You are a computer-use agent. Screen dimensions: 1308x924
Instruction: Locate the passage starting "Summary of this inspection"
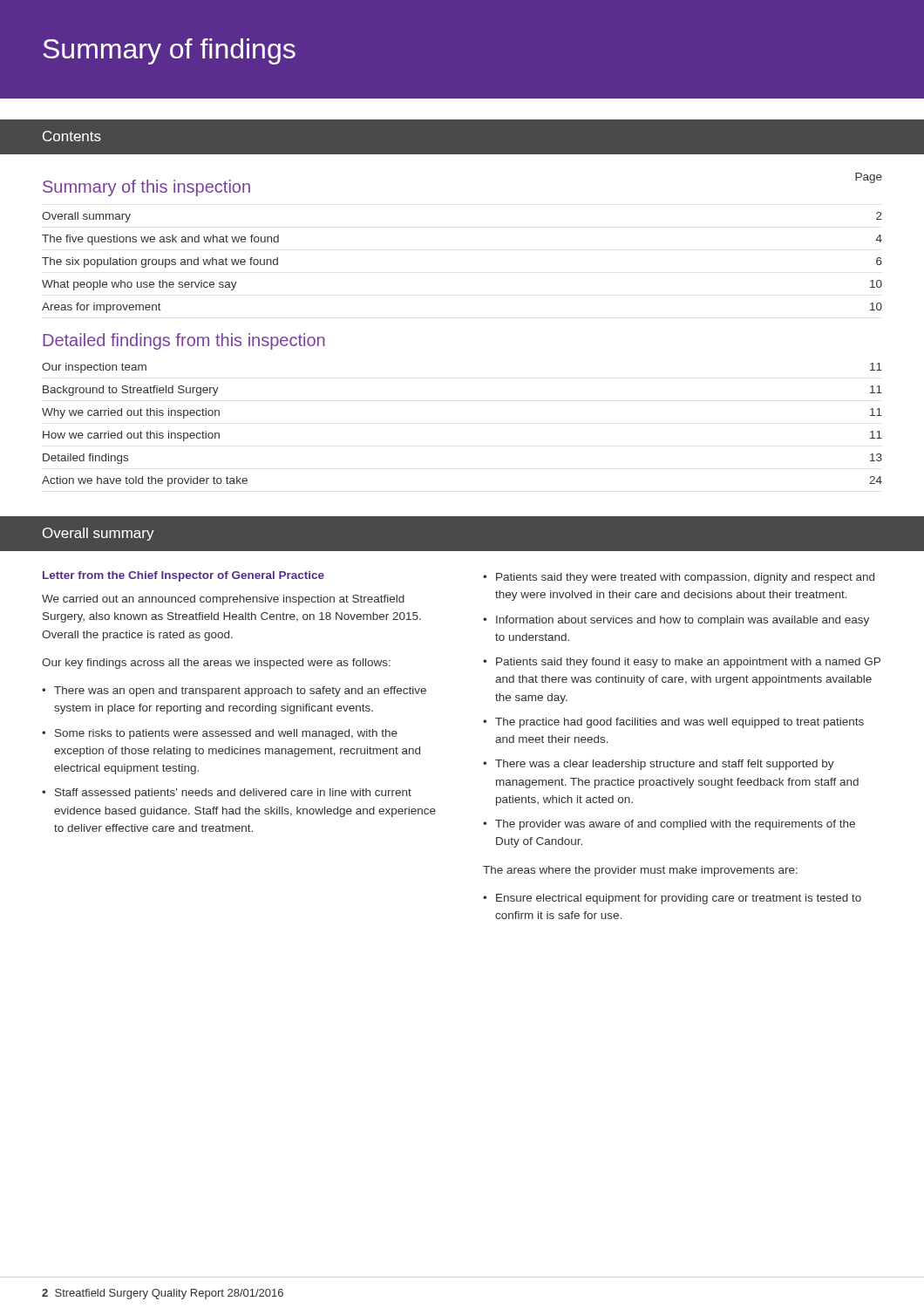(x=147, y=187)
